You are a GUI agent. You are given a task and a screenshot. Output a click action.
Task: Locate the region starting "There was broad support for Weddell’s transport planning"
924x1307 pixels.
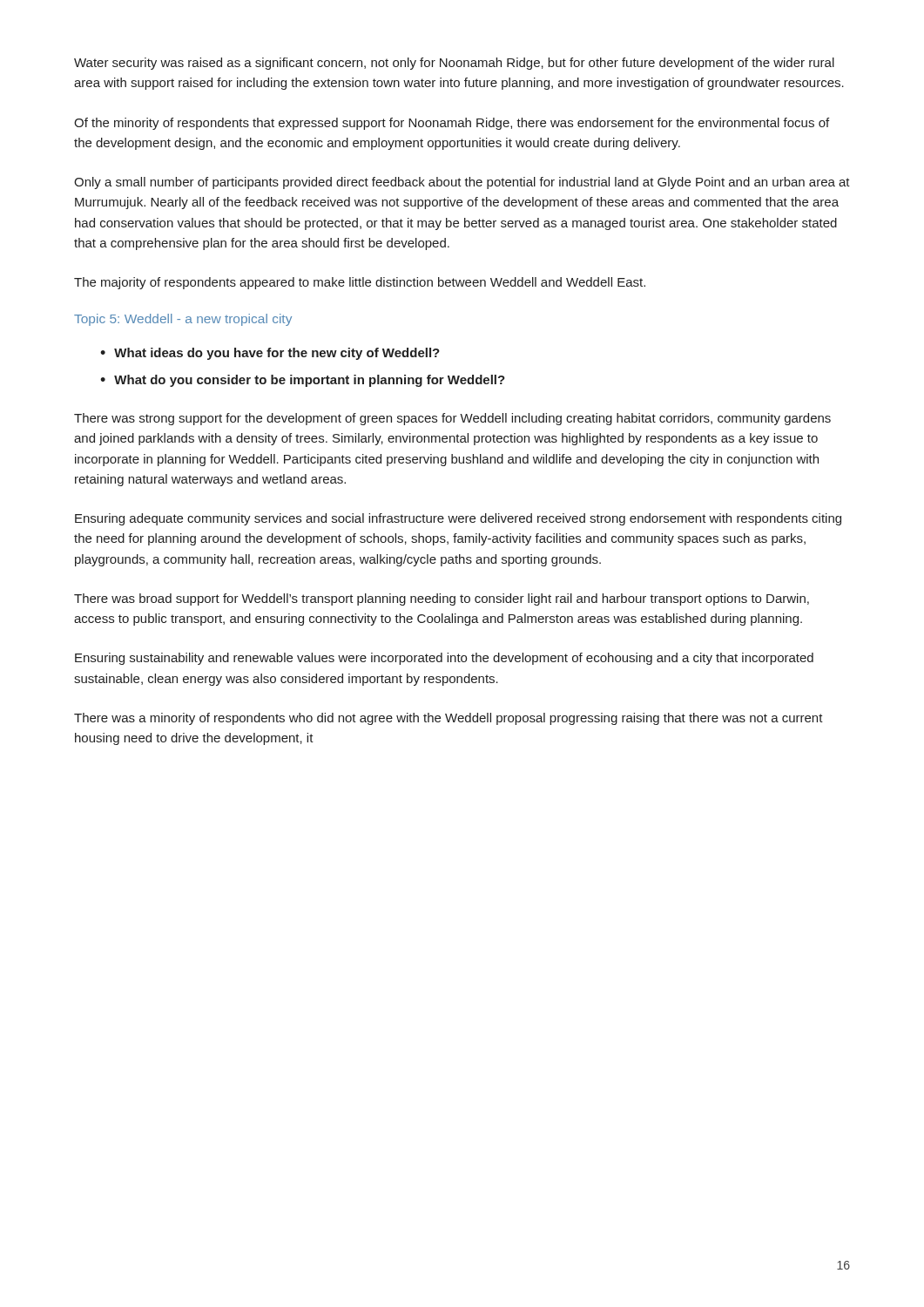442,608
